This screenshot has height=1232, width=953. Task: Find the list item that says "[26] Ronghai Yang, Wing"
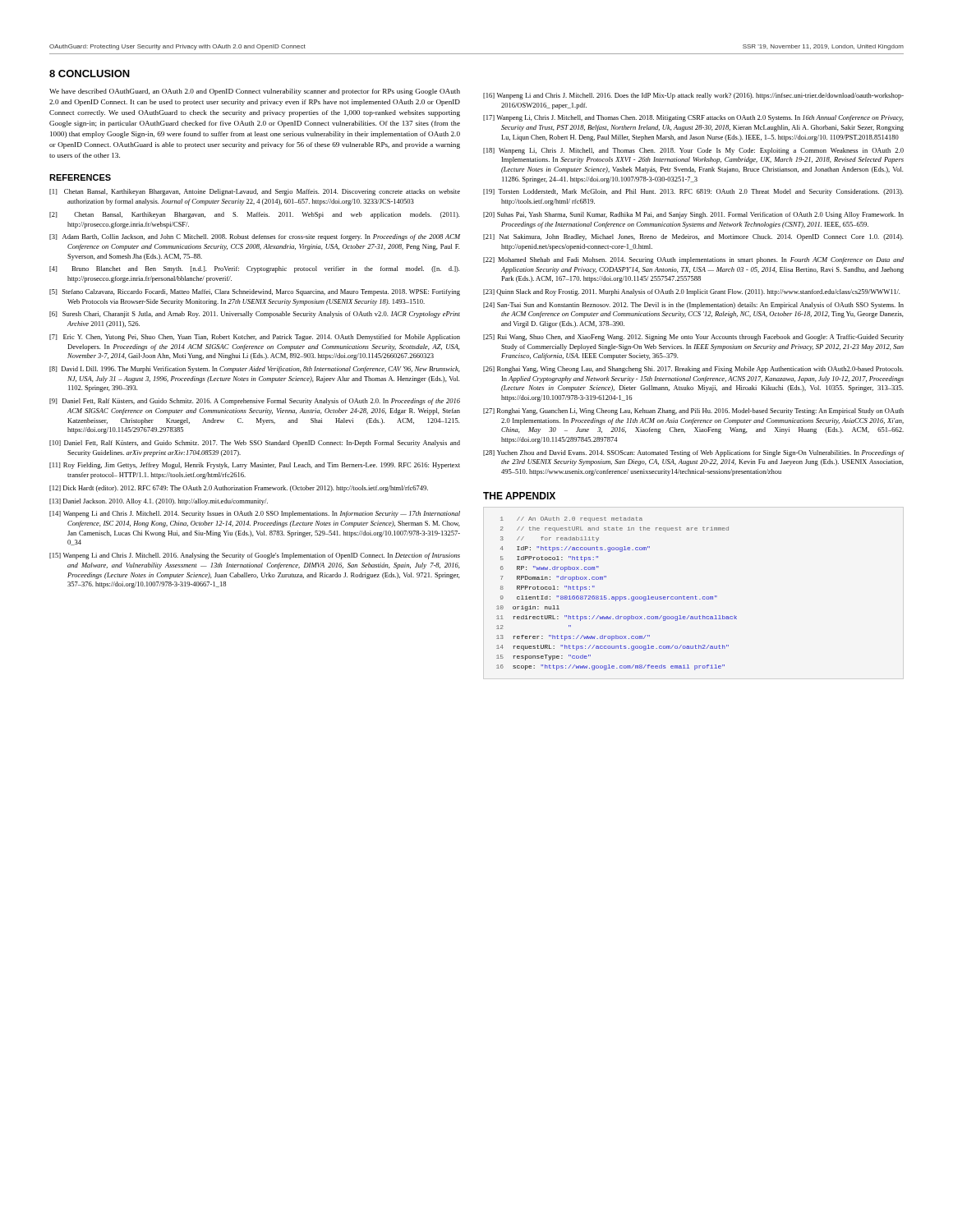693,383
